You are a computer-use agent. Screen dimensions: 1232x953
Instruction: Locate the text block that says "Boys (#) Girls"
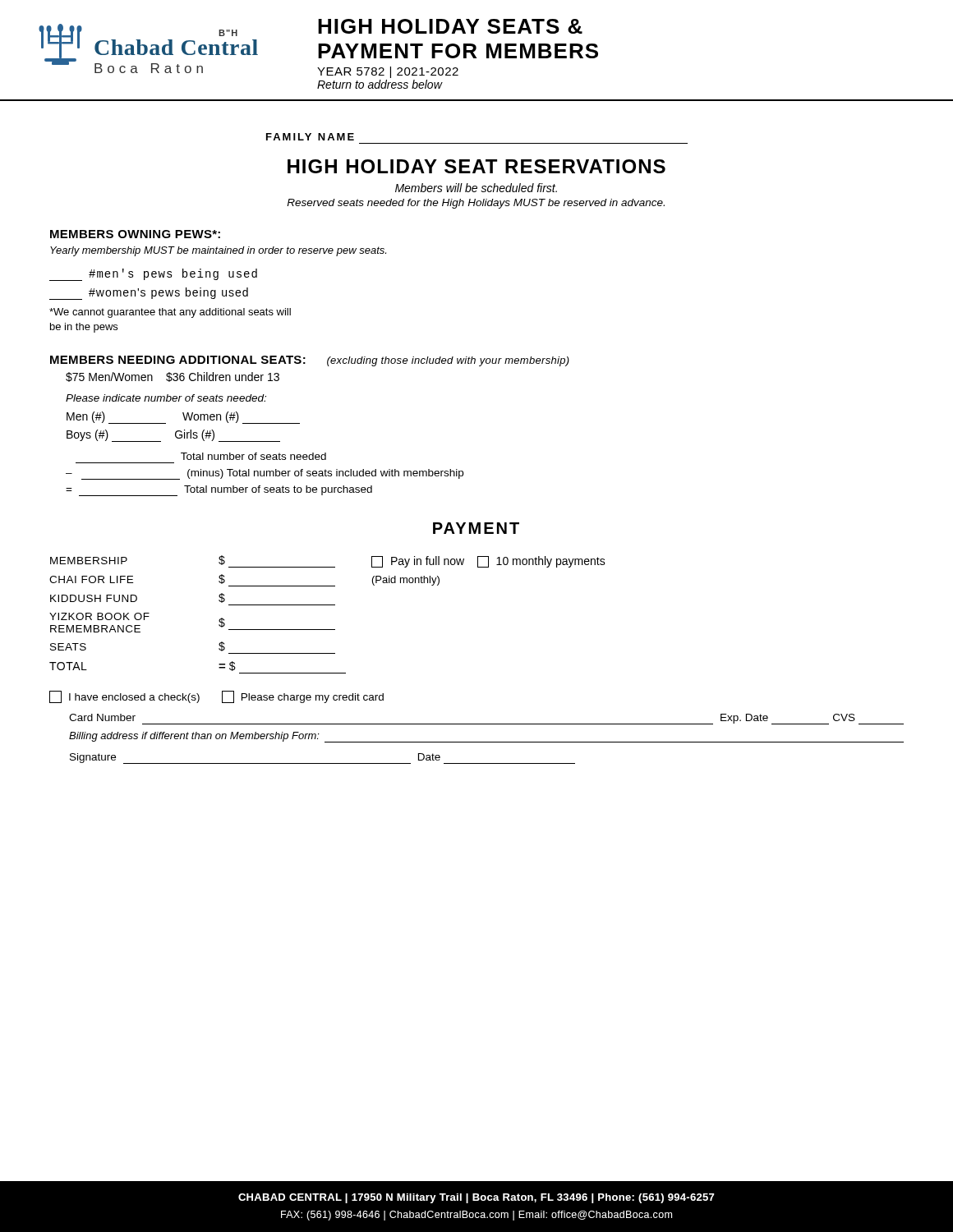(173, 435)
